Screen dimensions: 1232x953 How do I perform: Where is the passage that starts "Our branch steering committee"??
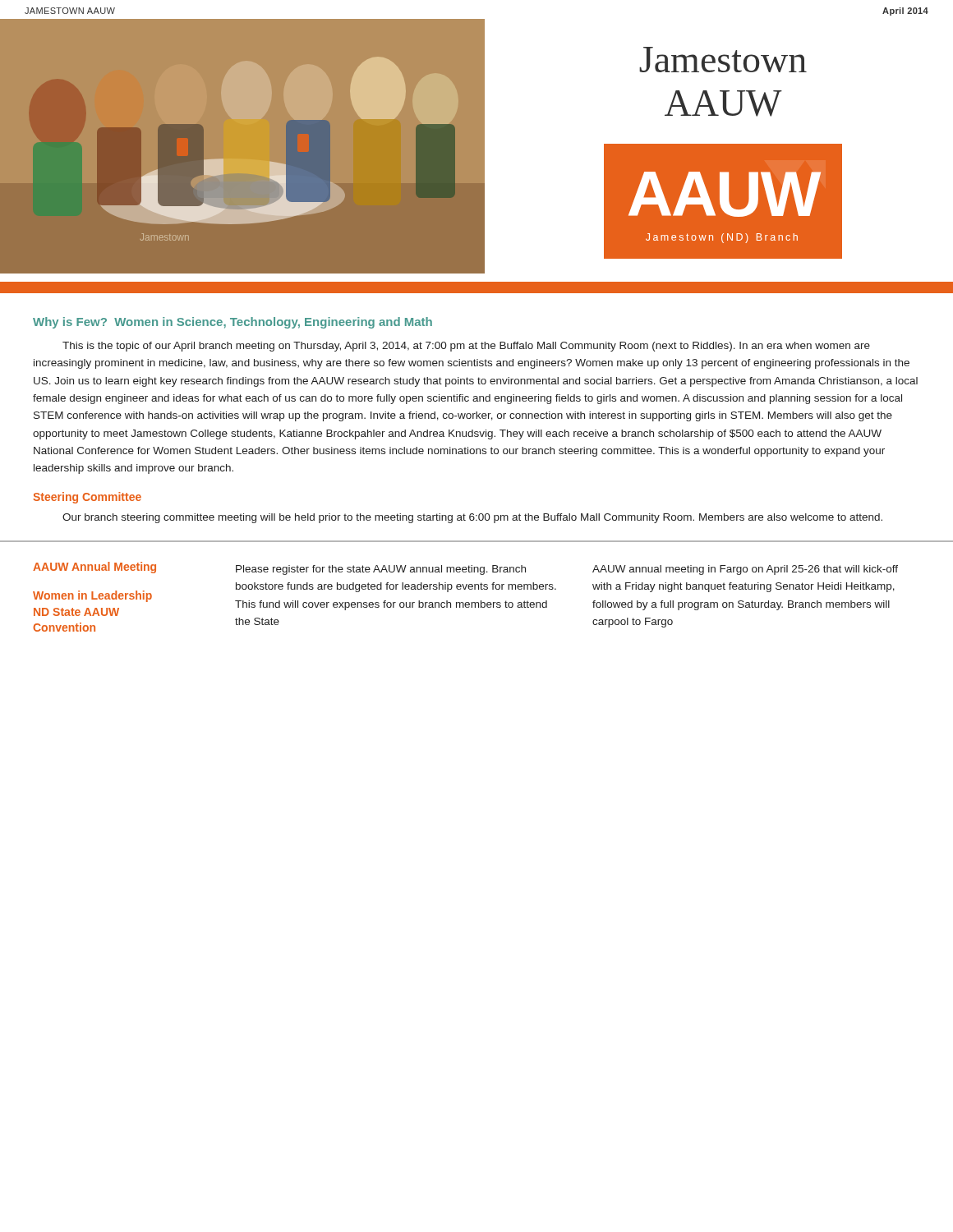pyautogui.click(x=473, y=517)
